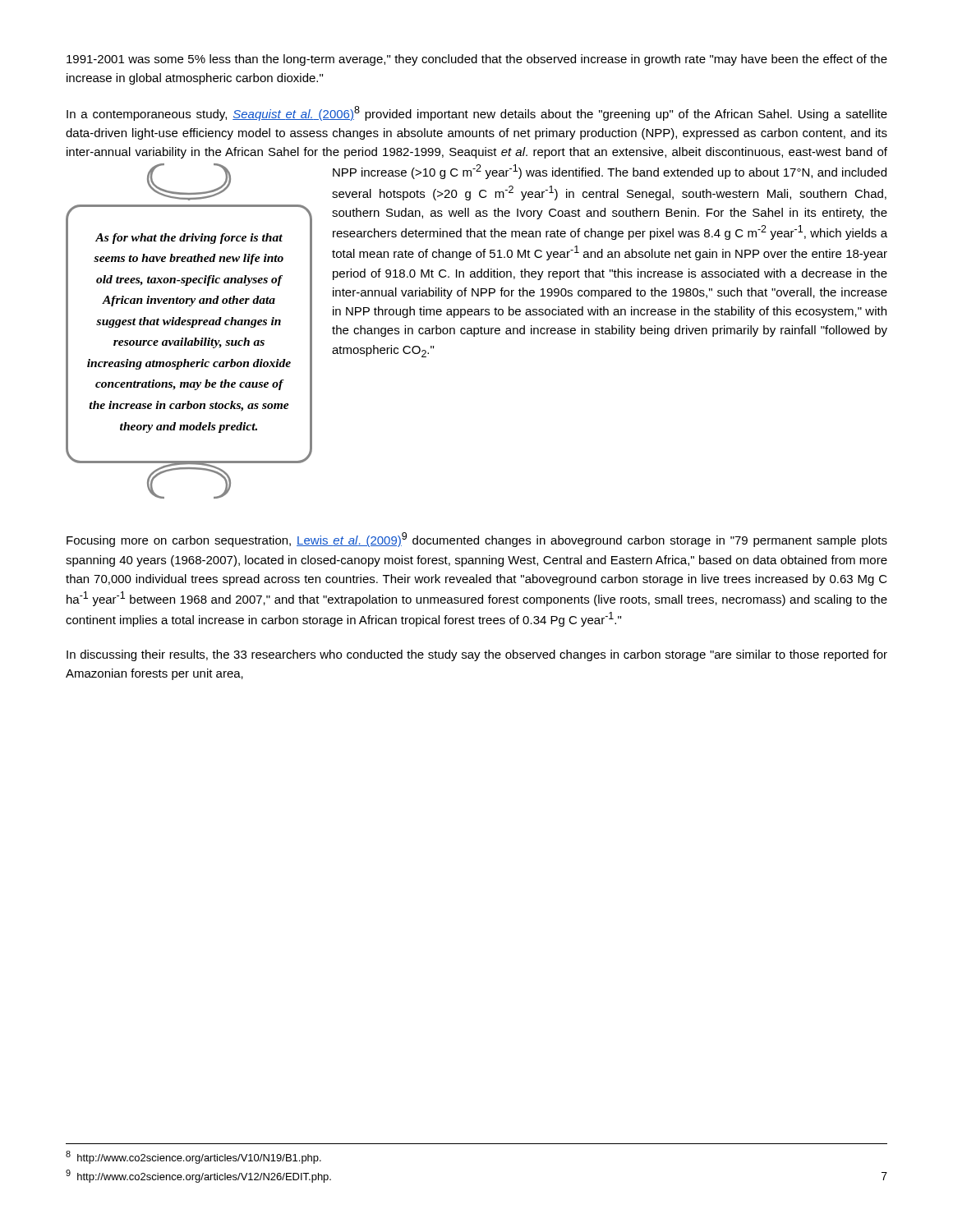Find the text block containing "Focusing more on"
Image resolution: width=953 pixels, height=1232 pixels.
point(476,579)
